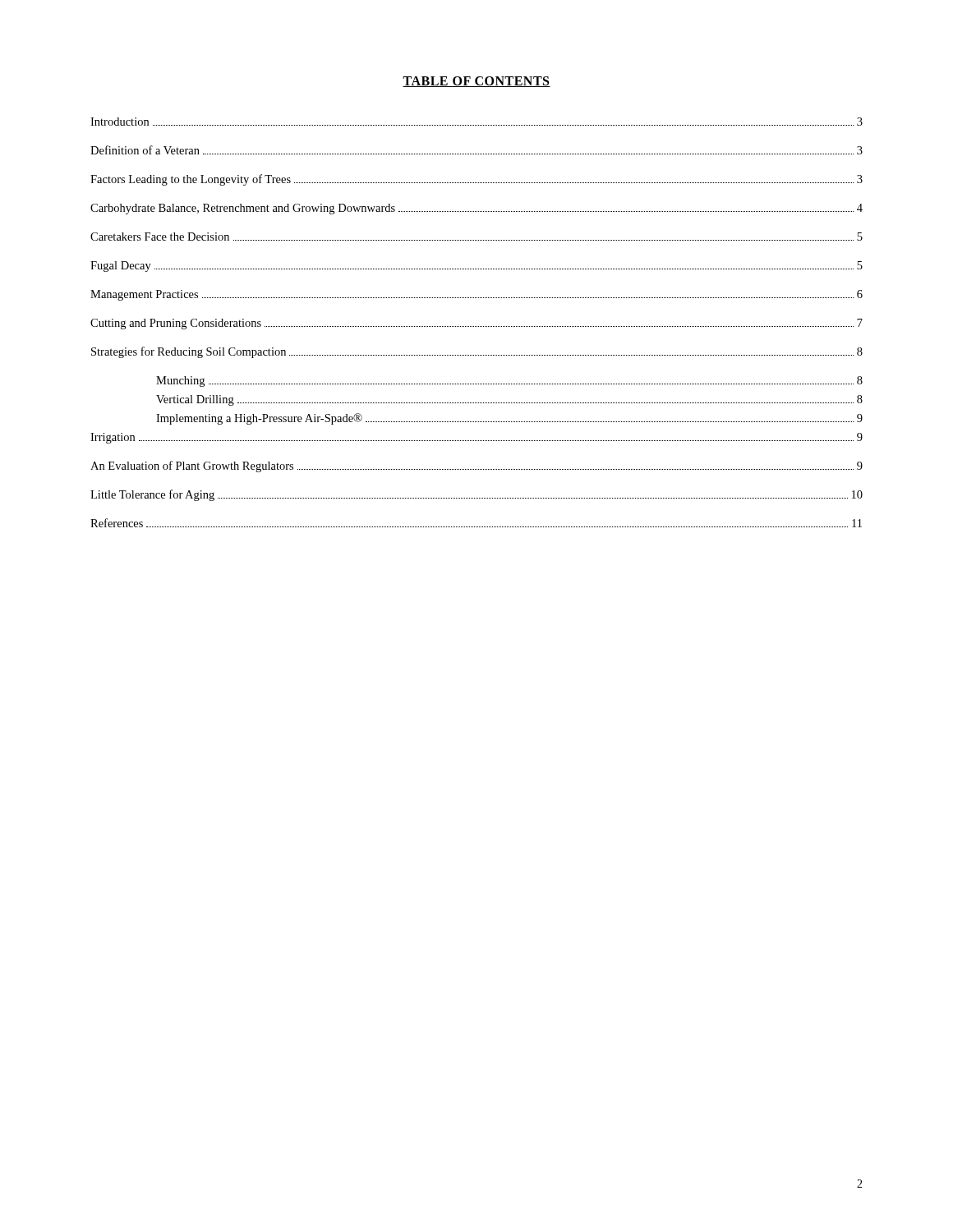Find "Irrigation 9" on this page
This screenshot has width=953, height=1232.
pyautogui.click(x=476, y=437)
